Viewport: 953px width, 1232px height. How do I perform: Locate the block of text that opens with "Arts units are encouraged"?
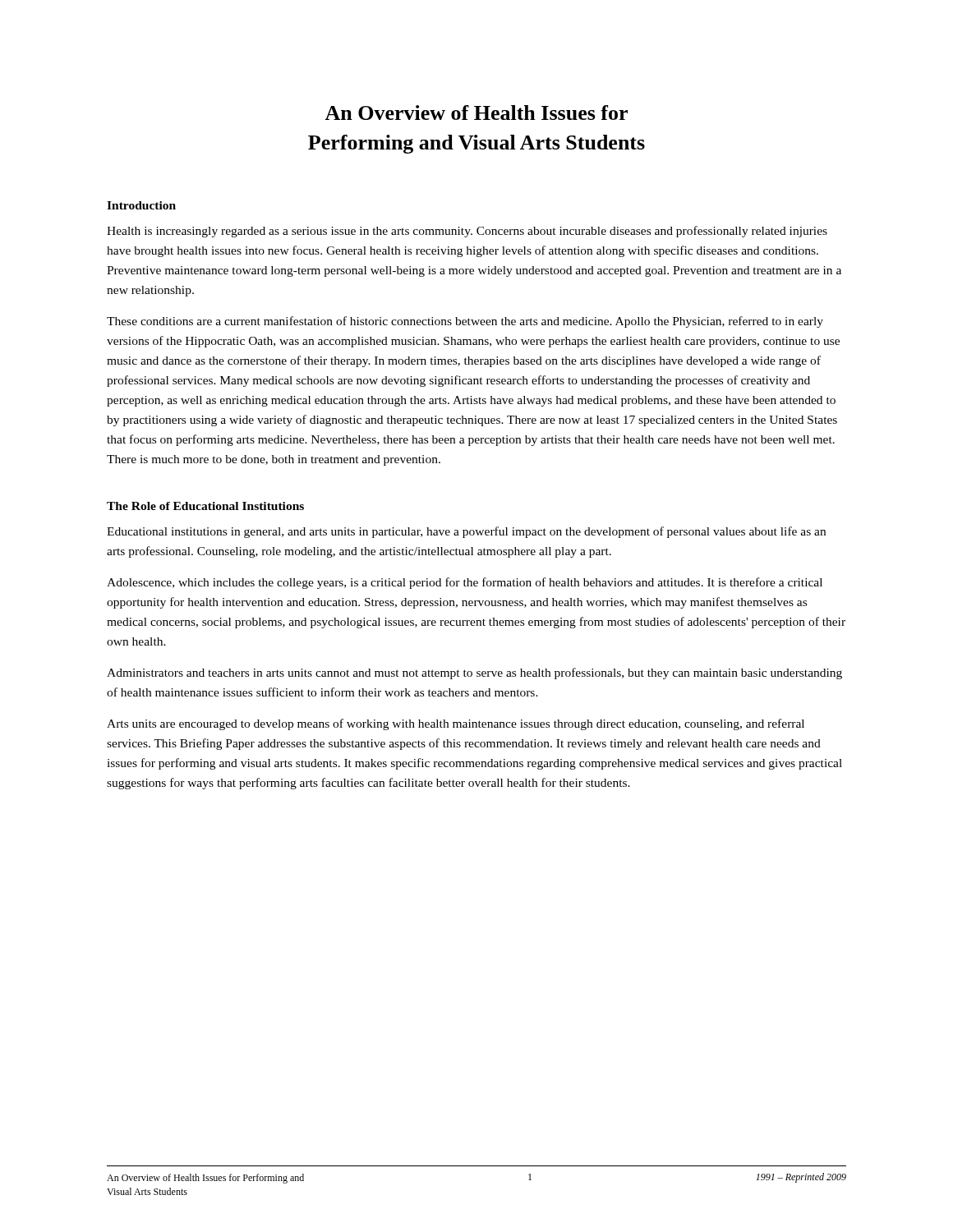[475, 753]
